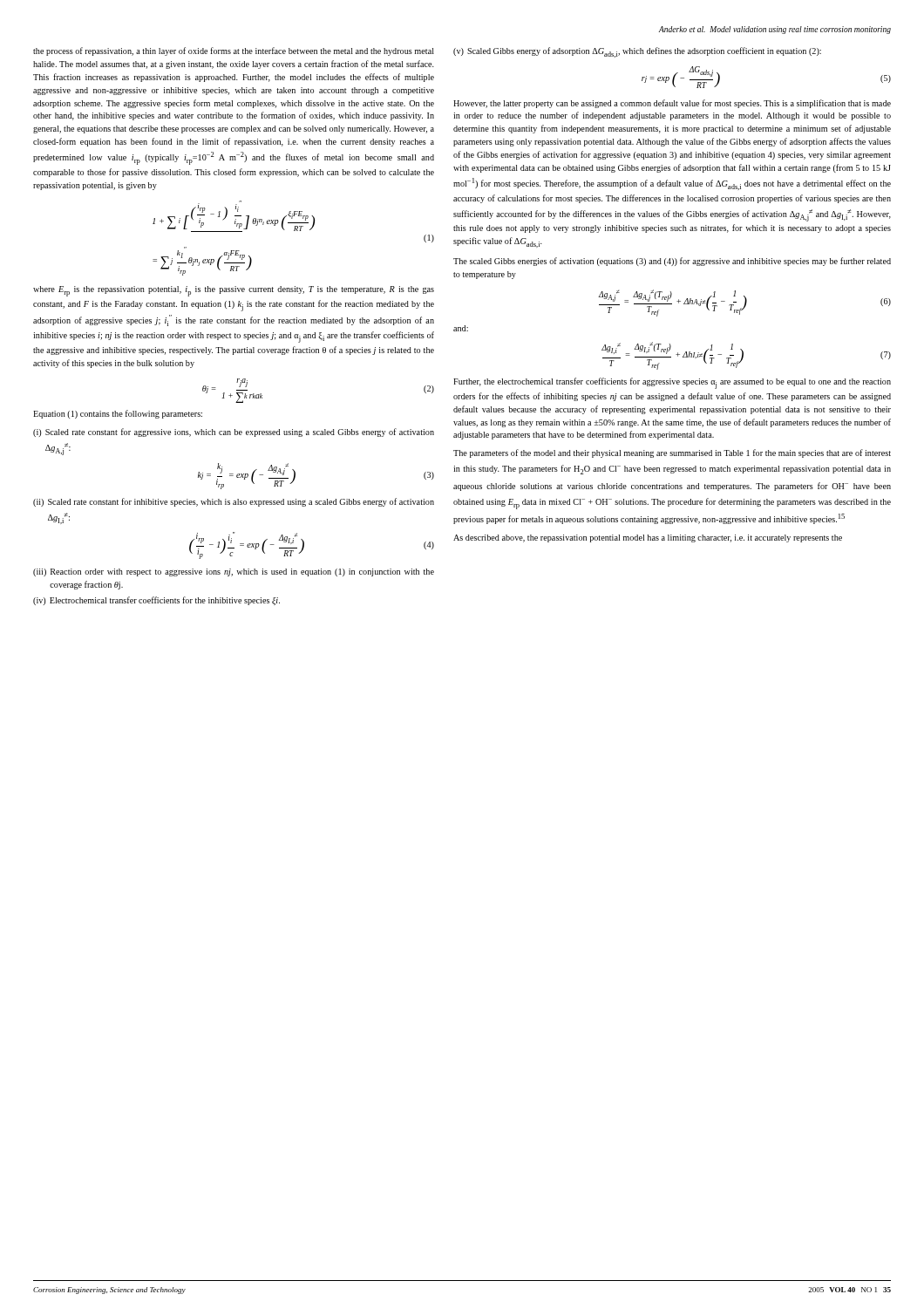Find the block on this page that starts "the process of"

[234, 119]
